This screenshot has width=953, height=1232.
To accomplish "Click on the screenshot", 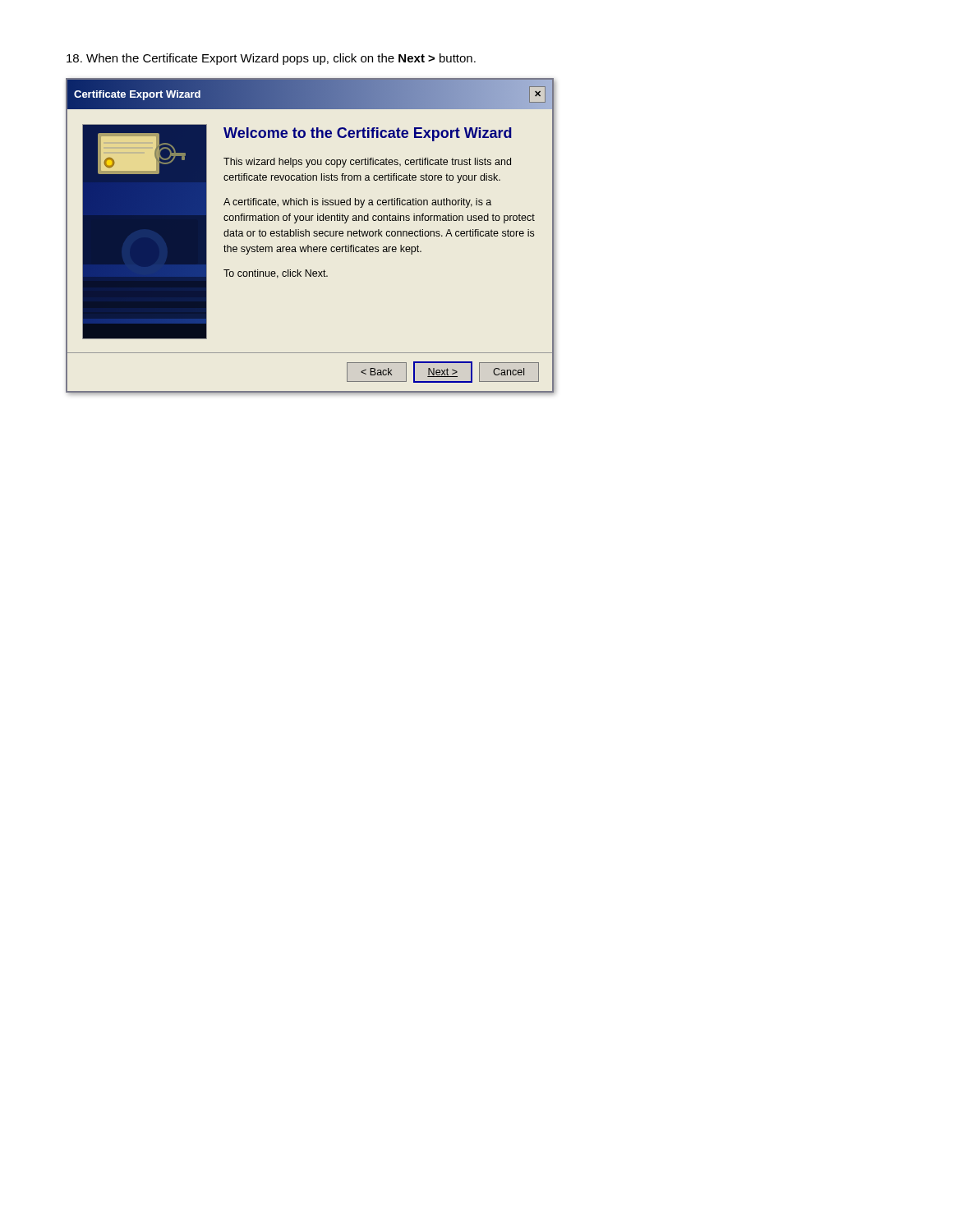I will (310, 235).
